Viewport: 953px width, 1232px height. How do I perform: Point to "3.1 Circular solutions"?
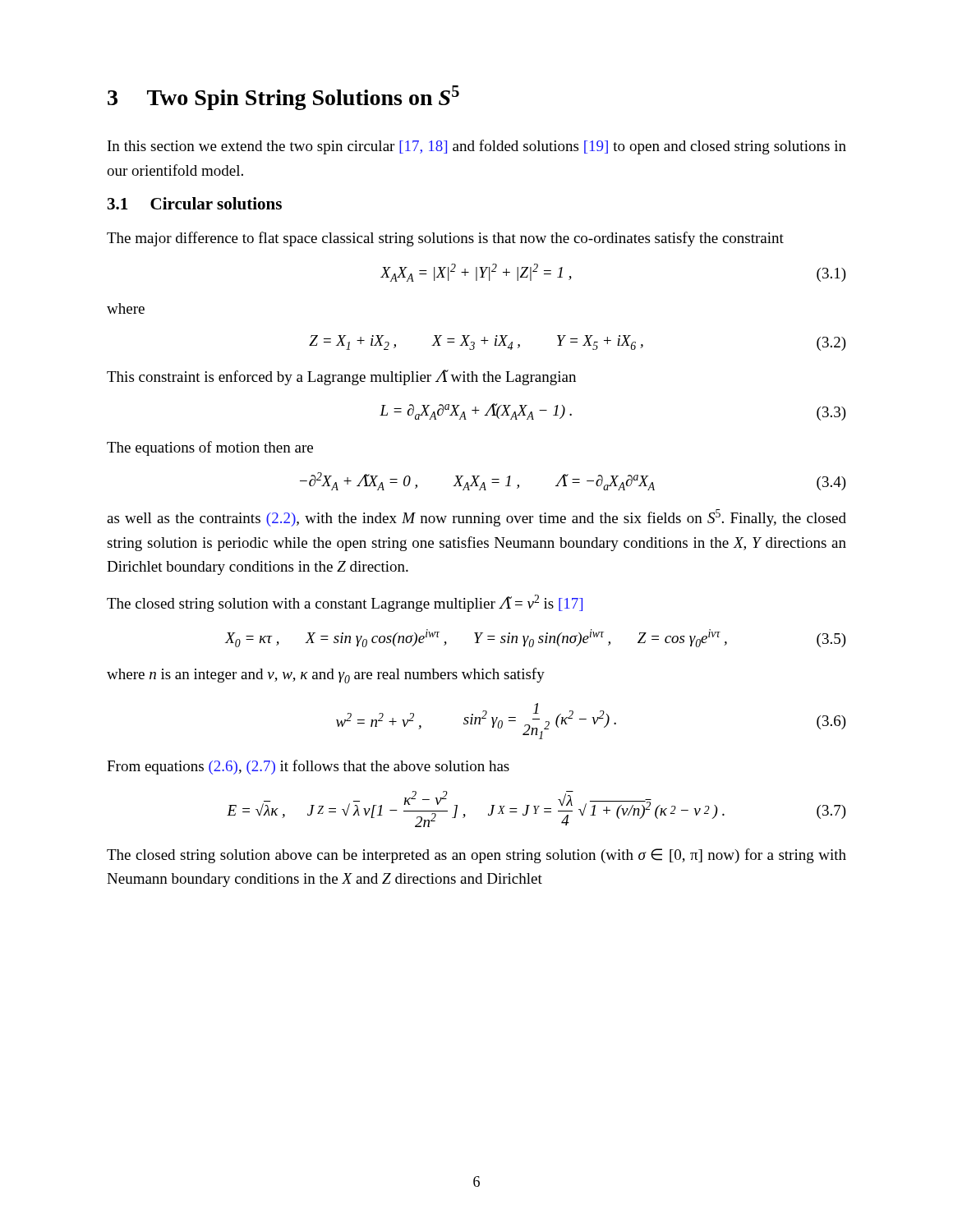pos(194,204)
